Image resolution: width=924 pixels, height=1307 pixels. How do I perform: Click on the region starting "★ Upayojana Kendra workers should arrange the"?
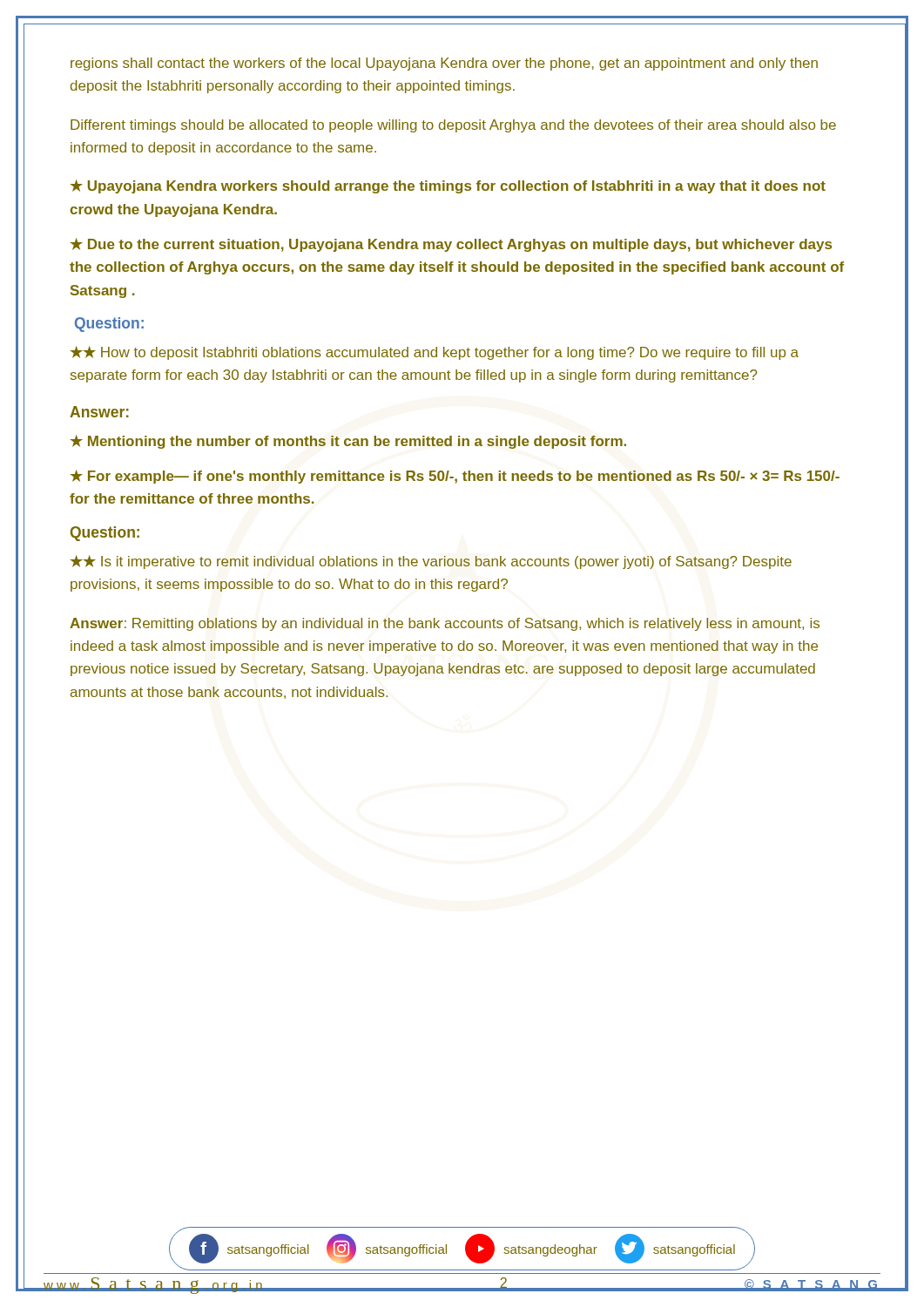click(x=448, y=198)
